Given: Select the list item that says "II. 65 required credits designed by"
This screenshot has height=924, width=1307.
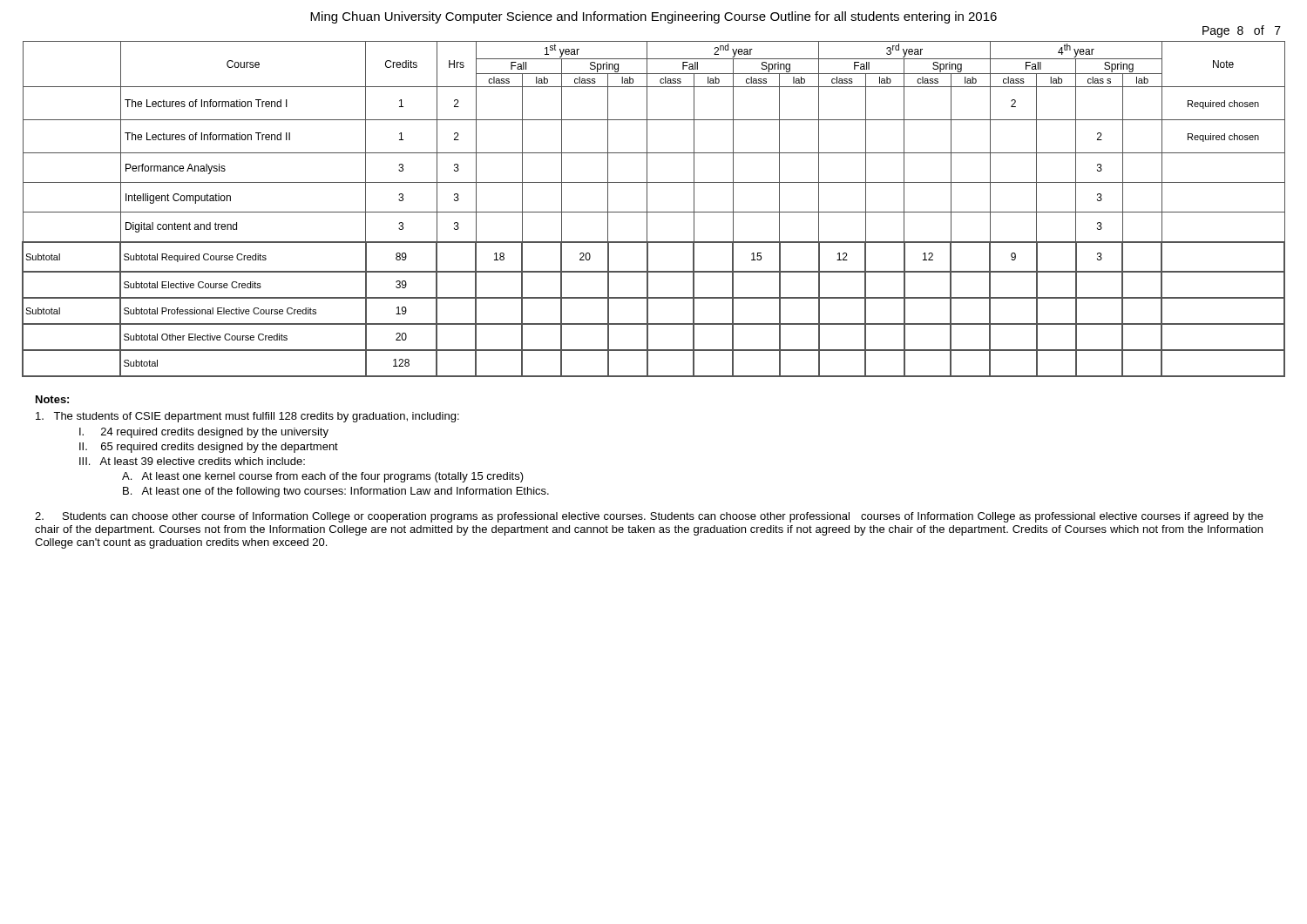Looking at the screenshot, I should coord(208,446).
